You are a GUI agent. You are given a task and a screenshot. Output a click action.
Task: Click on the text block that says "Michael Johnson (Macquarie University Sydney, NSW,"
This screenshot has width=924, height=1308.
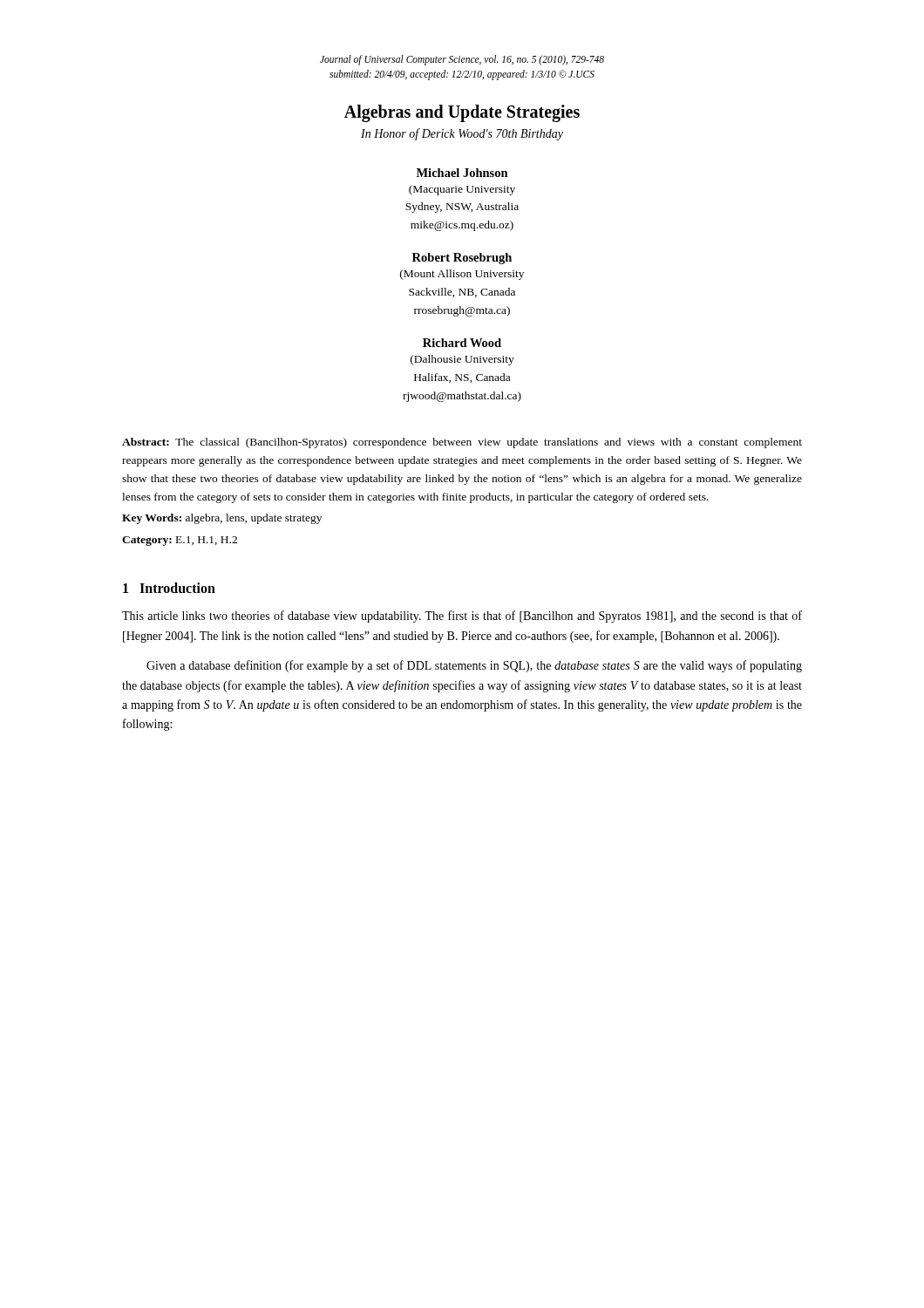(x=462, y=200)
